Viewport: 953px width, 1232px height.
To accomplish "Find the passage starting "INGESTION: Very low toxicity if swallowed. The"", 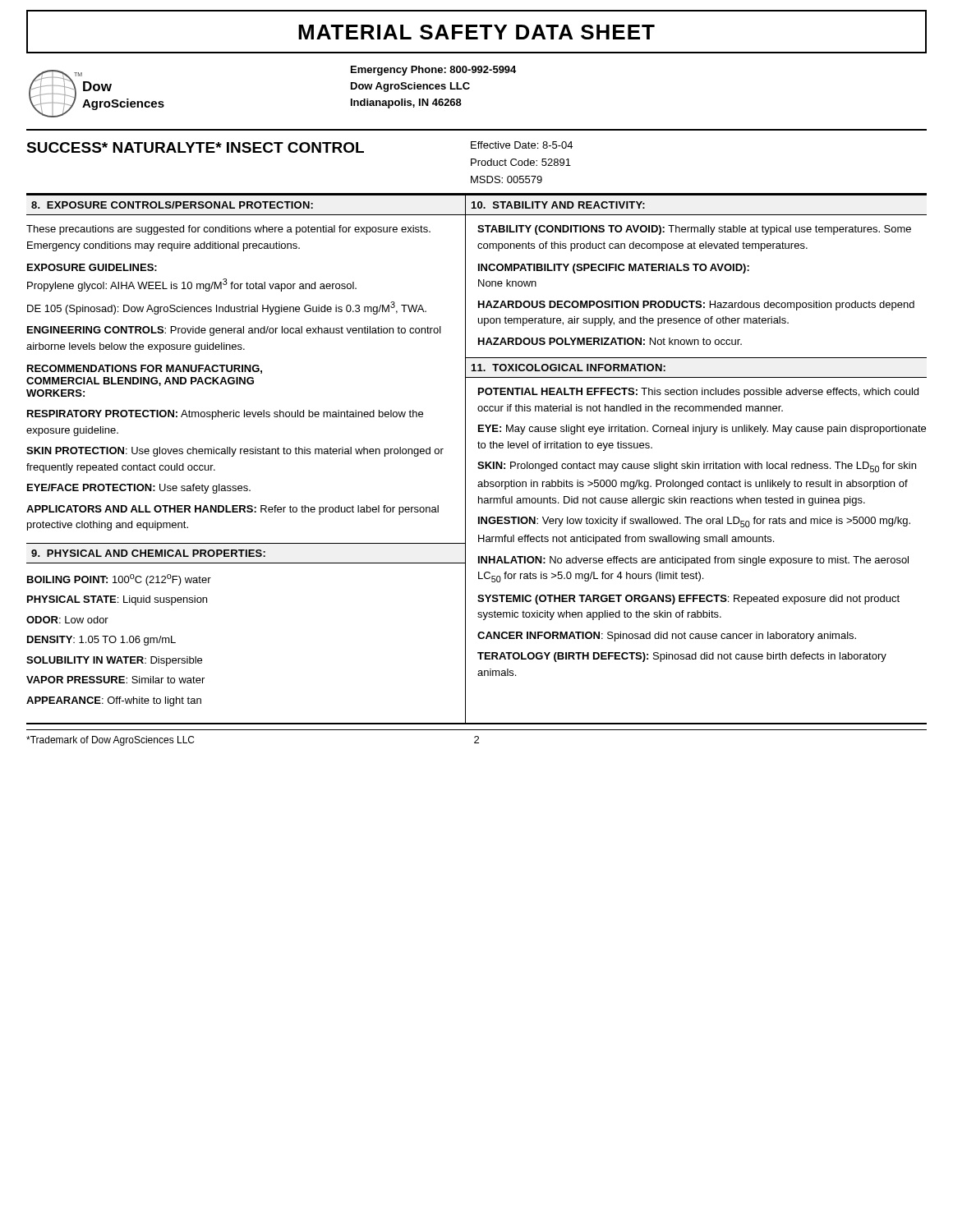I will point(702,530).
